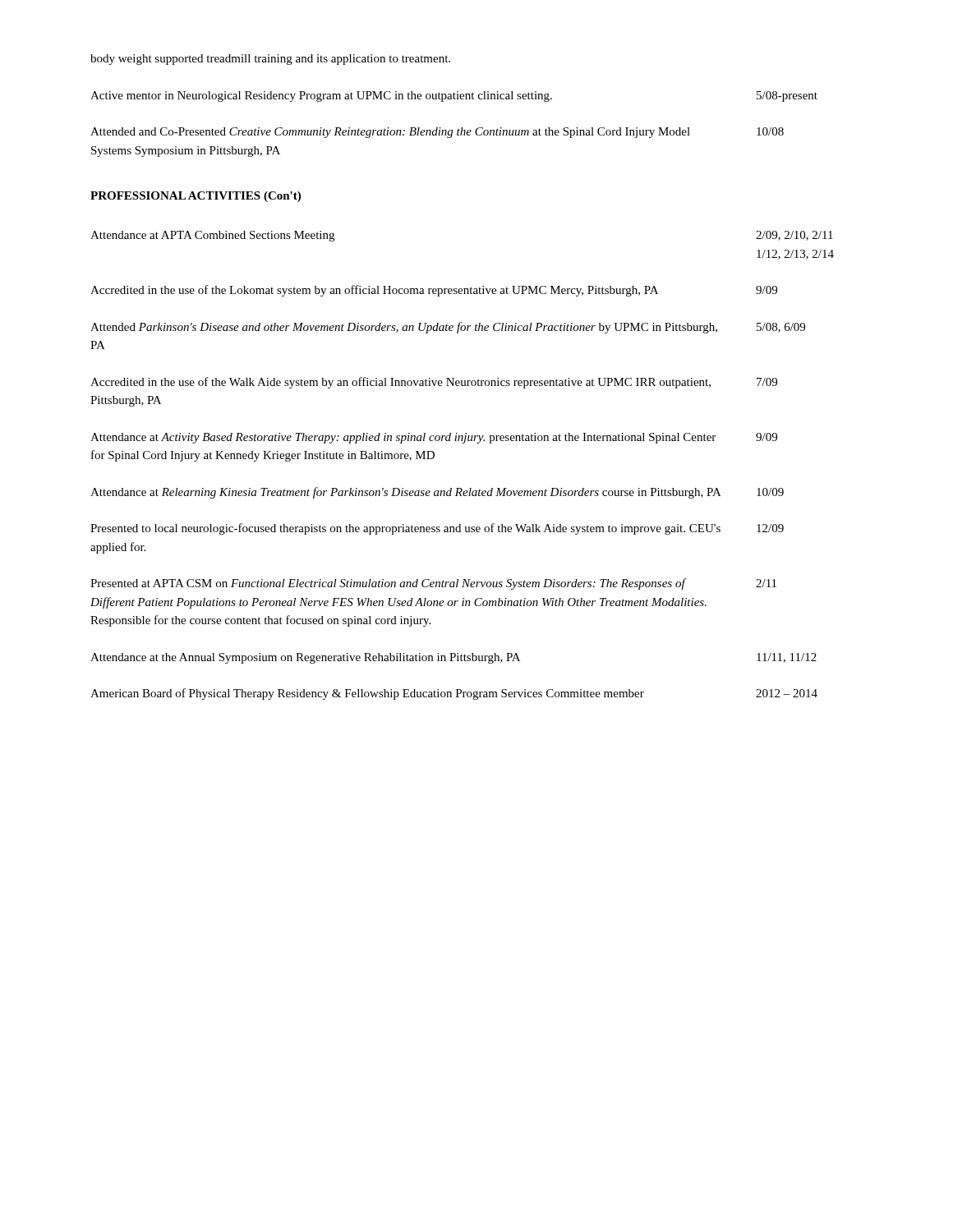
Task: Where is the passage that starts "Presented at APTA"?
Action: click(476, 602)
